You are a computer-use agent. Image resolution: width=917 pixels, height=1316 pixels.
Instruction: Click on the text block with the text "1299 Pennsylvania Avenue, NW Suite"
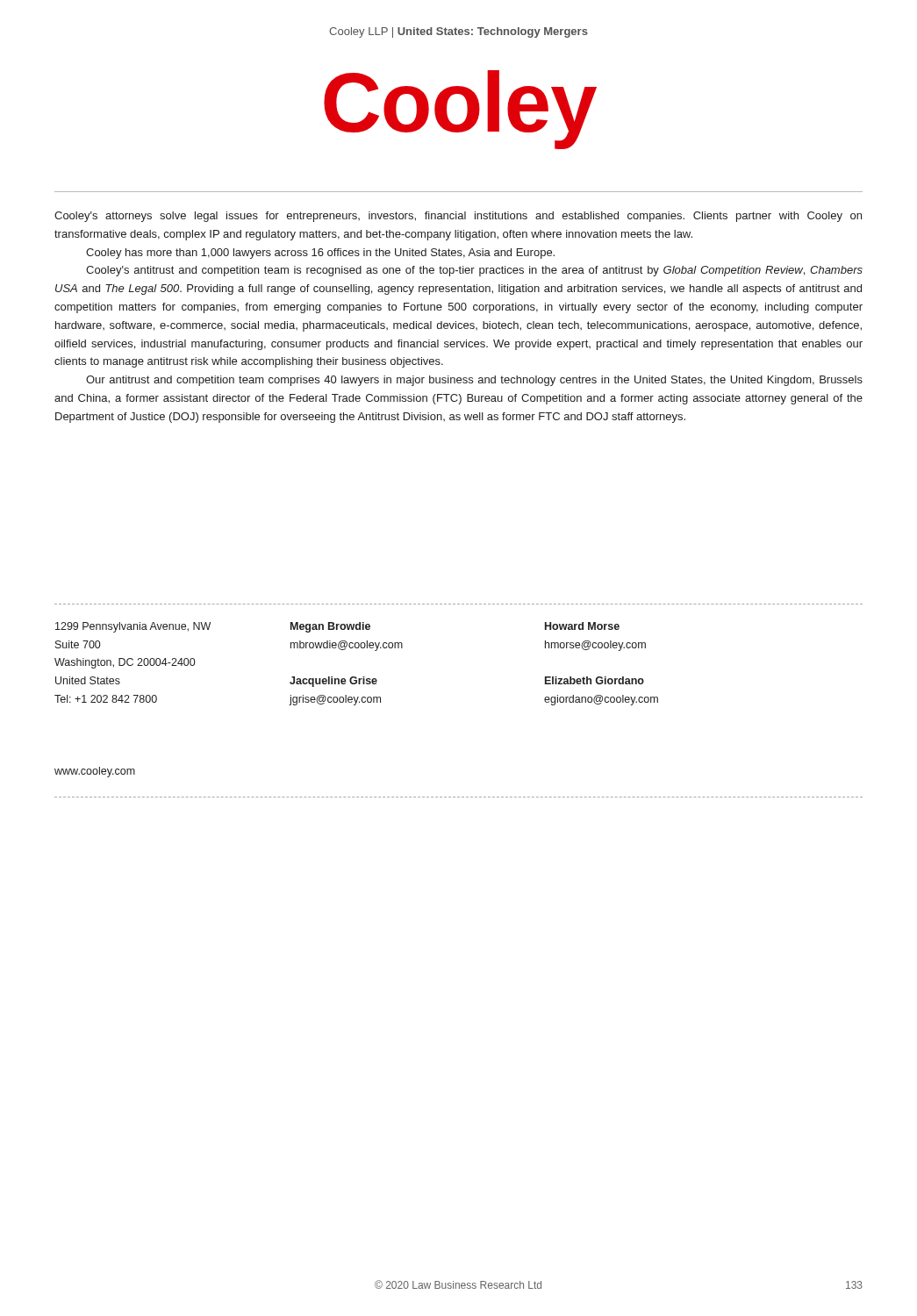(133, 663)
